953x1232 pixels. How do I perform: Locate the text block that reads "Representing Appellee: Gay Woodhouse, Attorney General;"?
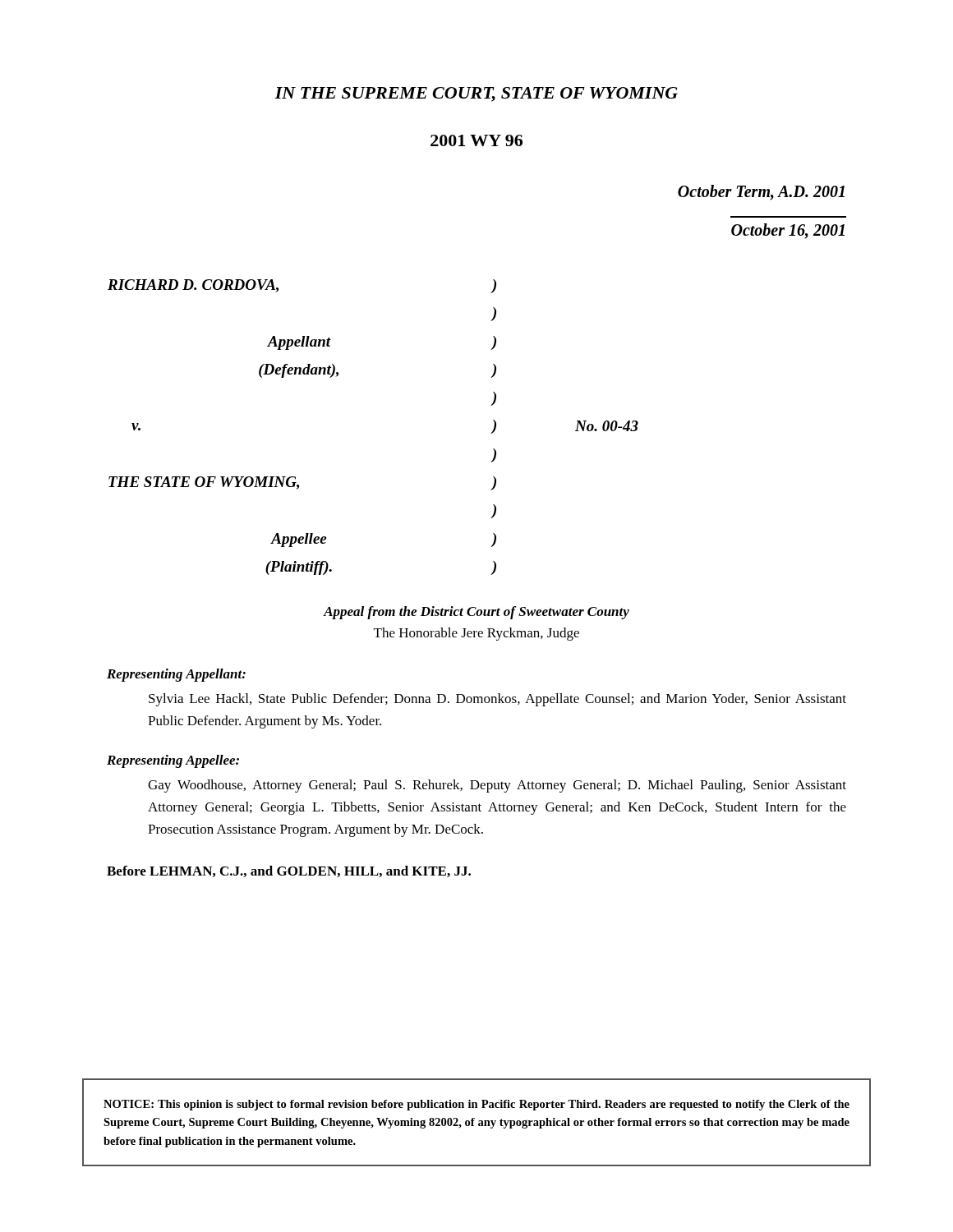(476, 796)
